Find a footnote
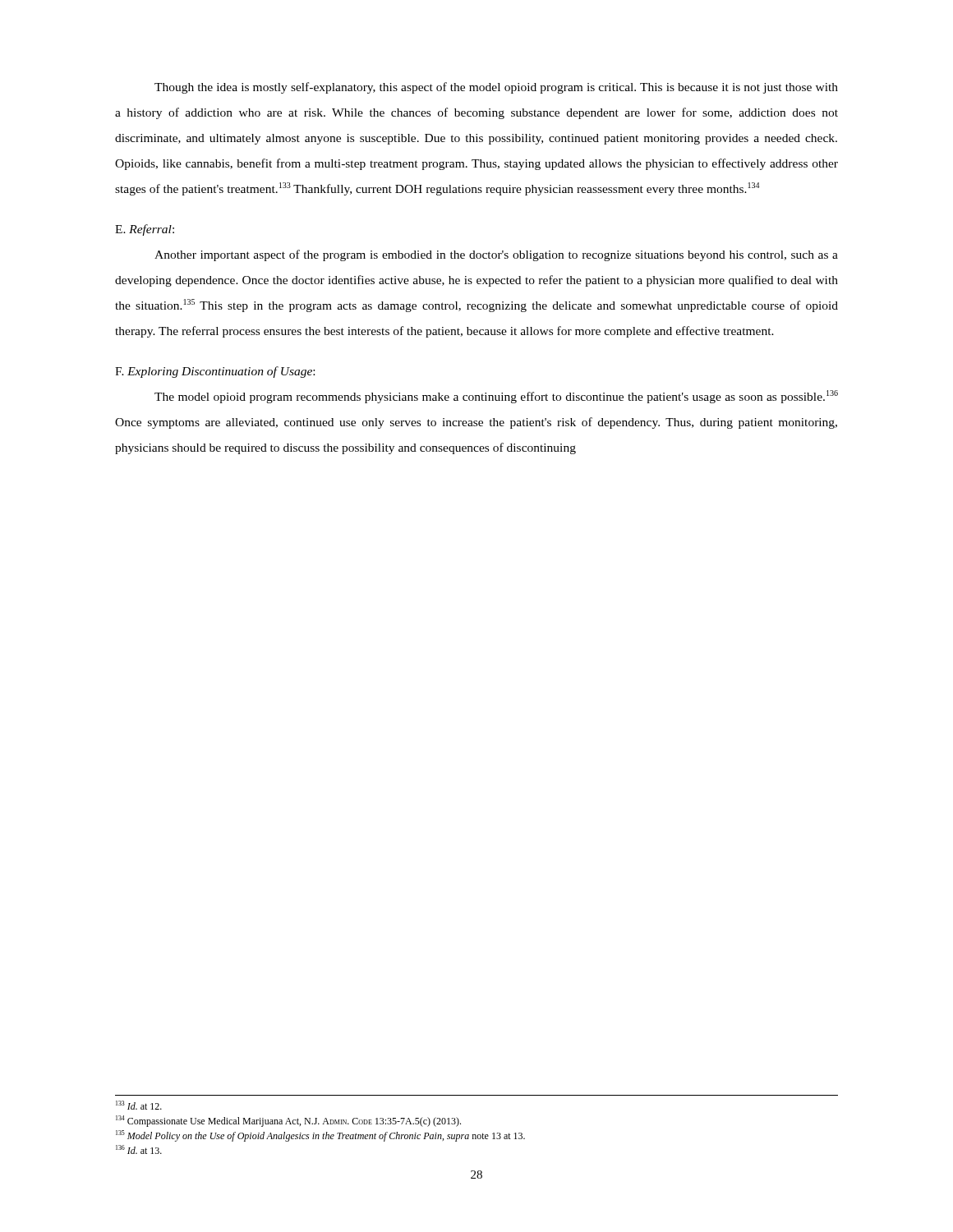Viewport: 953px width, 1232px height. (x=476, y=1129)
